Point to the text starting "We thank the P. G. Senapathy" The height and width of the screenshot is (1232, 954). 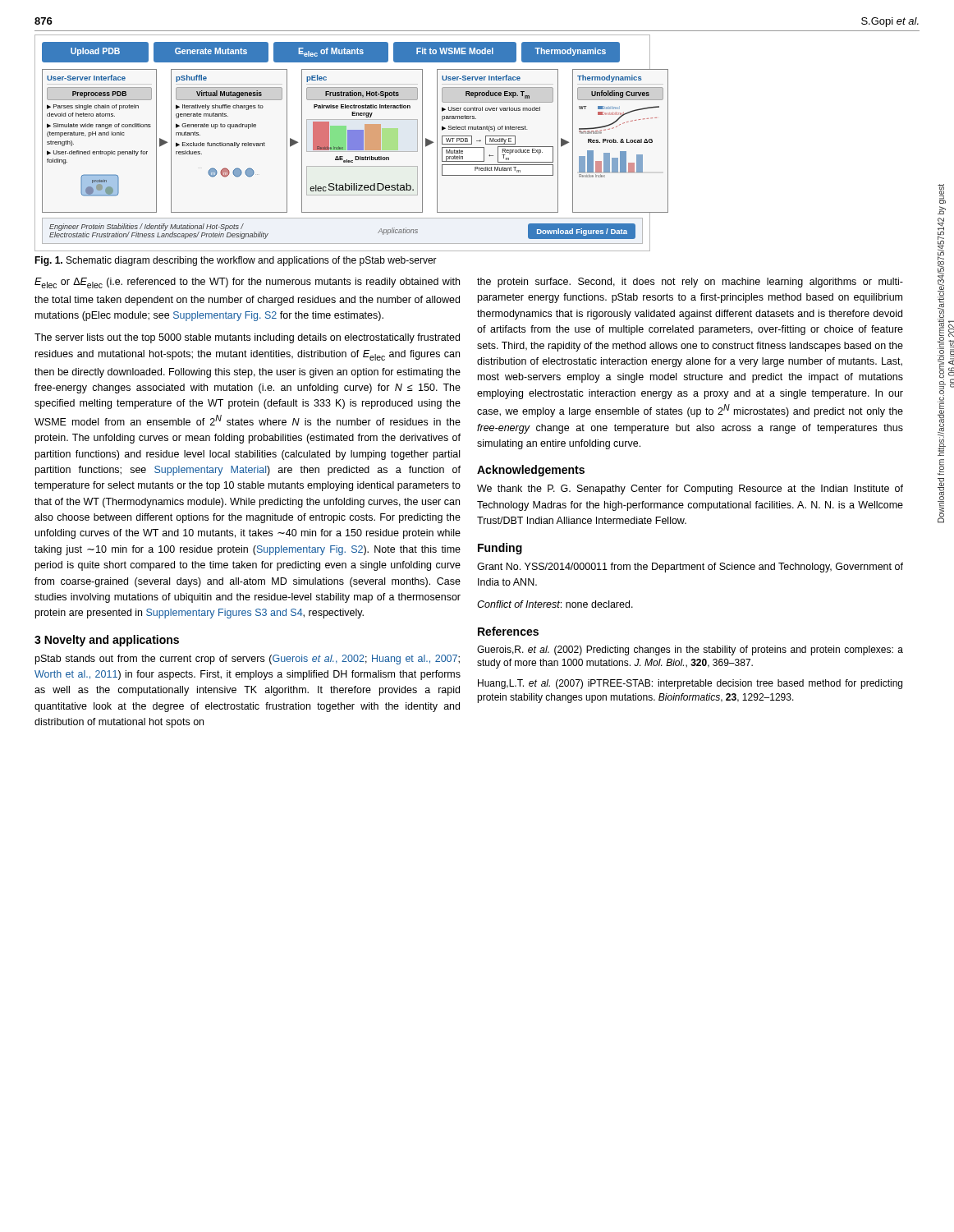[x=690, y=505]
